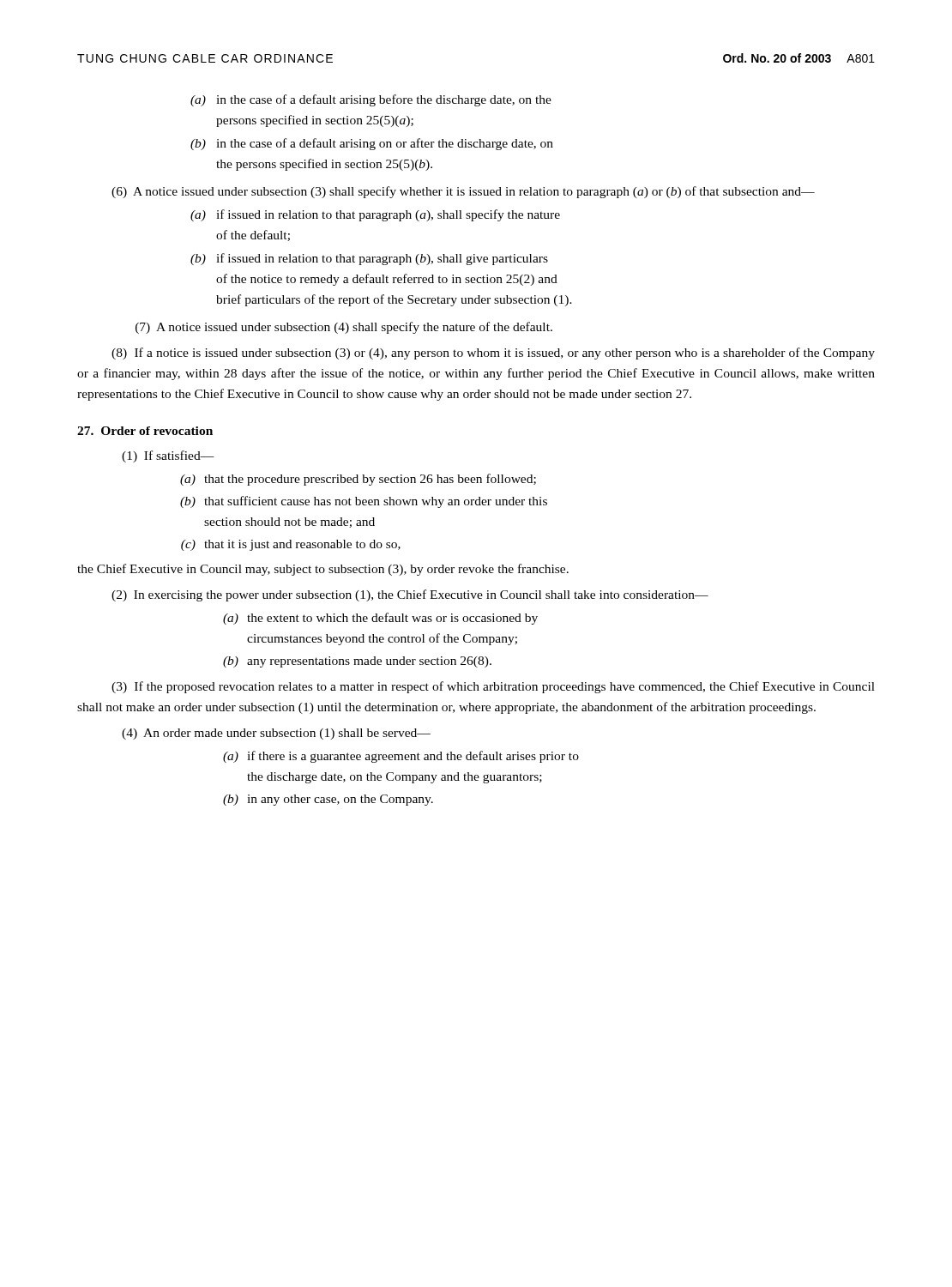Point to the block starting "(a) the extent to which the"
The image size is (952, 1287).
pos(533,628)
